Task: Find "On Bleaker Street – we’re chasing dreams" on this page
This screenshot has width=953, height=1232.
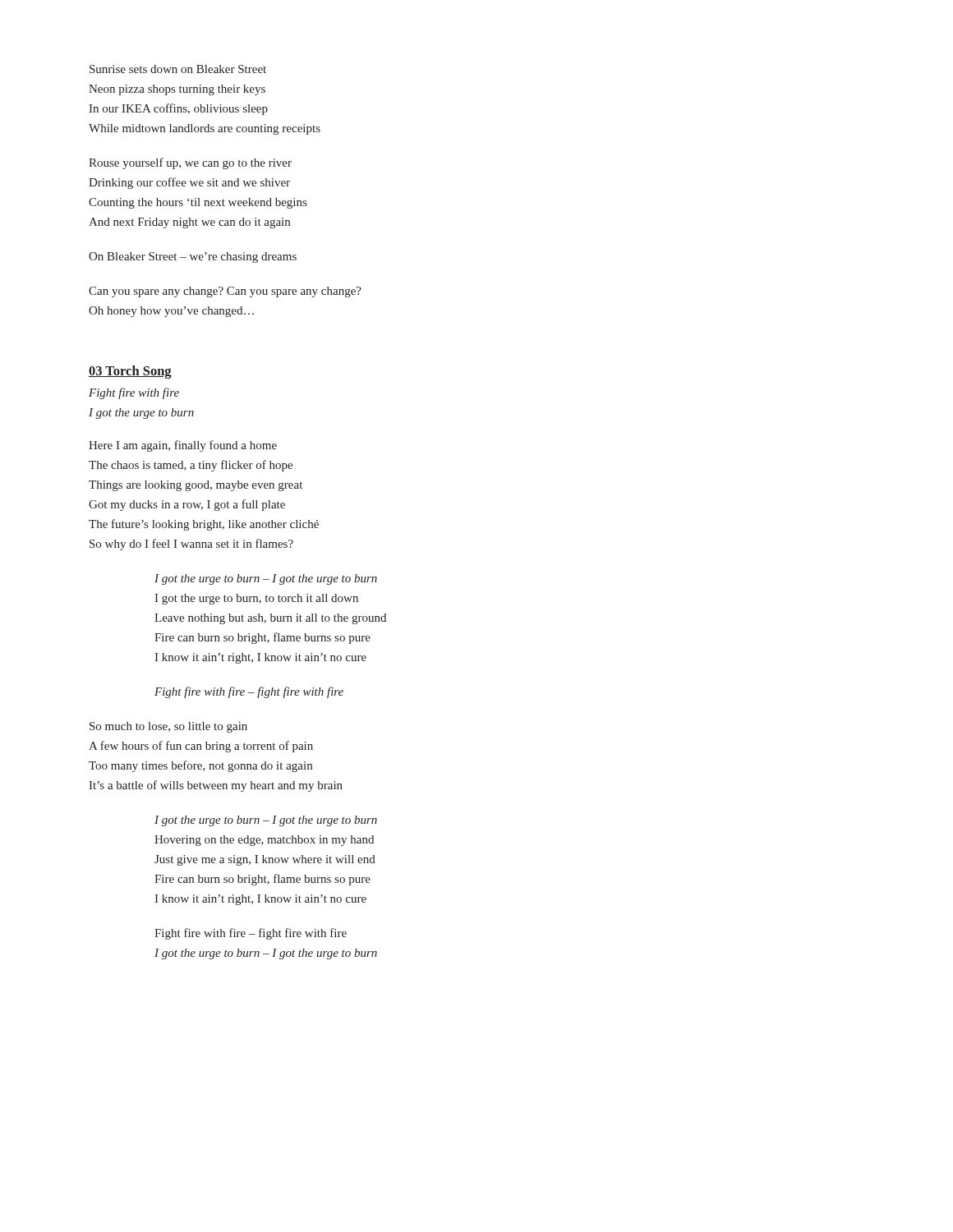Action: coord(193,257)
